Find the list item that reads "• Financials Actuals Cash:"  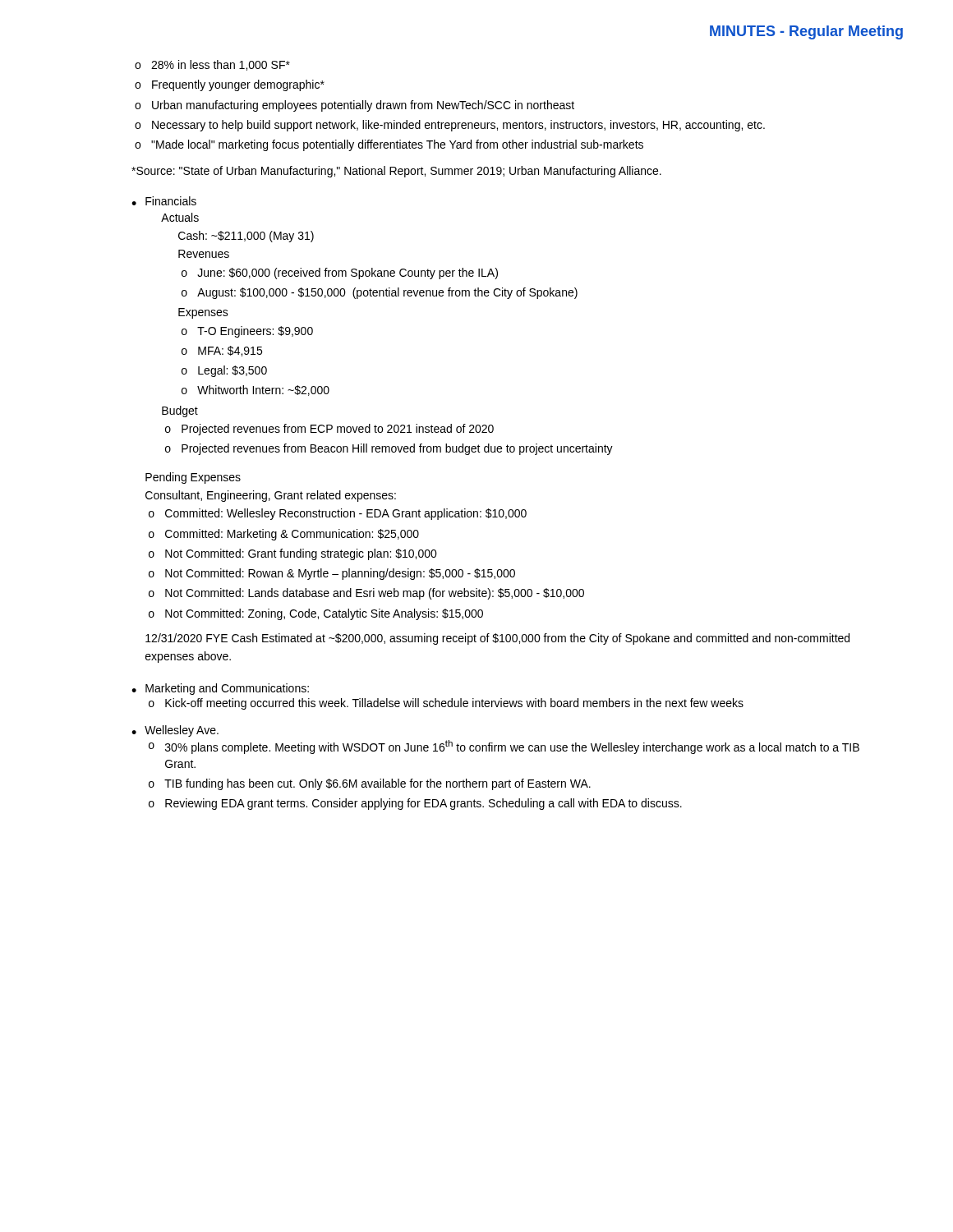[x=501, y=434]
